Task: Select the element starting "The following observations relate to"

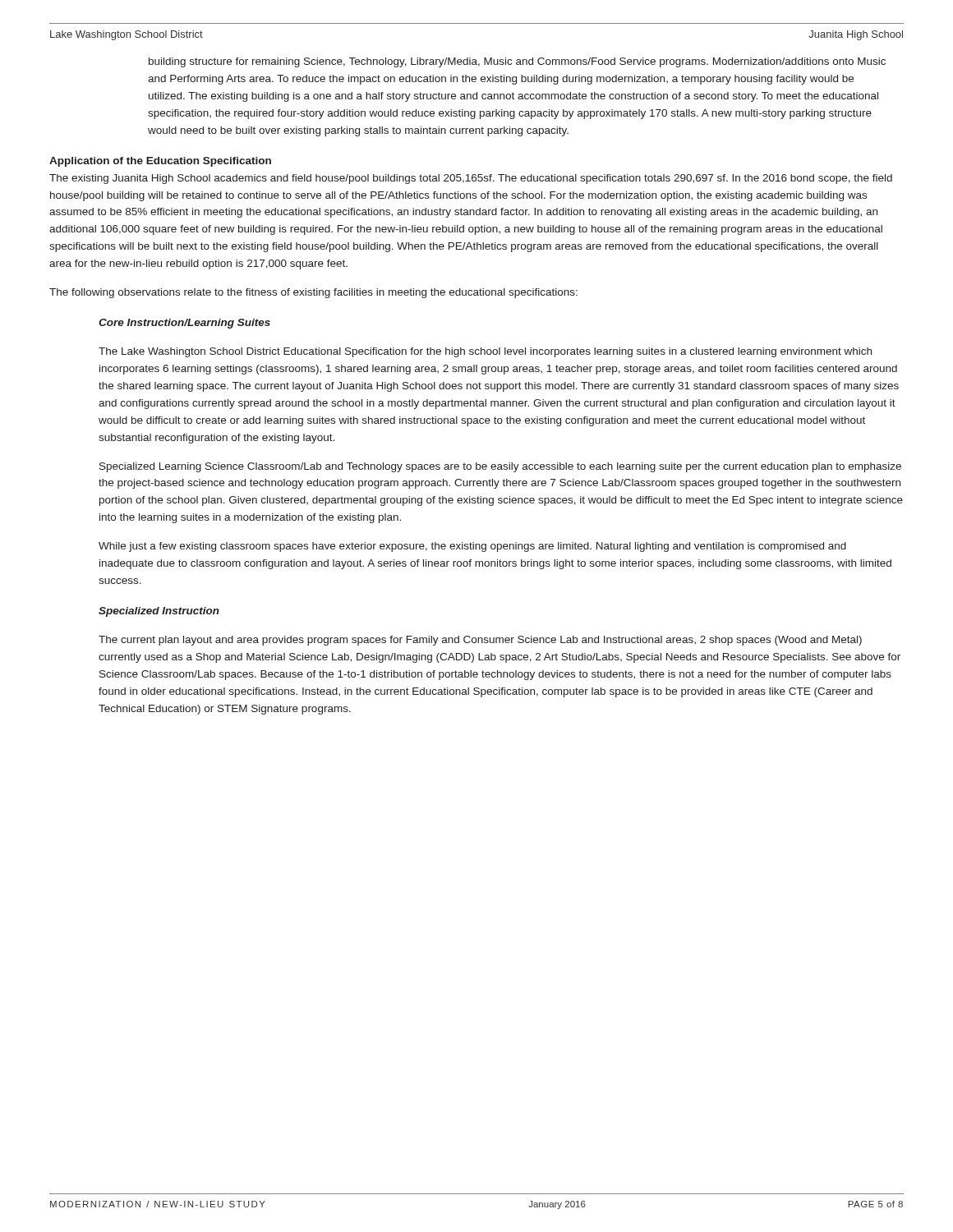Action: pyautogui.click(x=314, y=292)
